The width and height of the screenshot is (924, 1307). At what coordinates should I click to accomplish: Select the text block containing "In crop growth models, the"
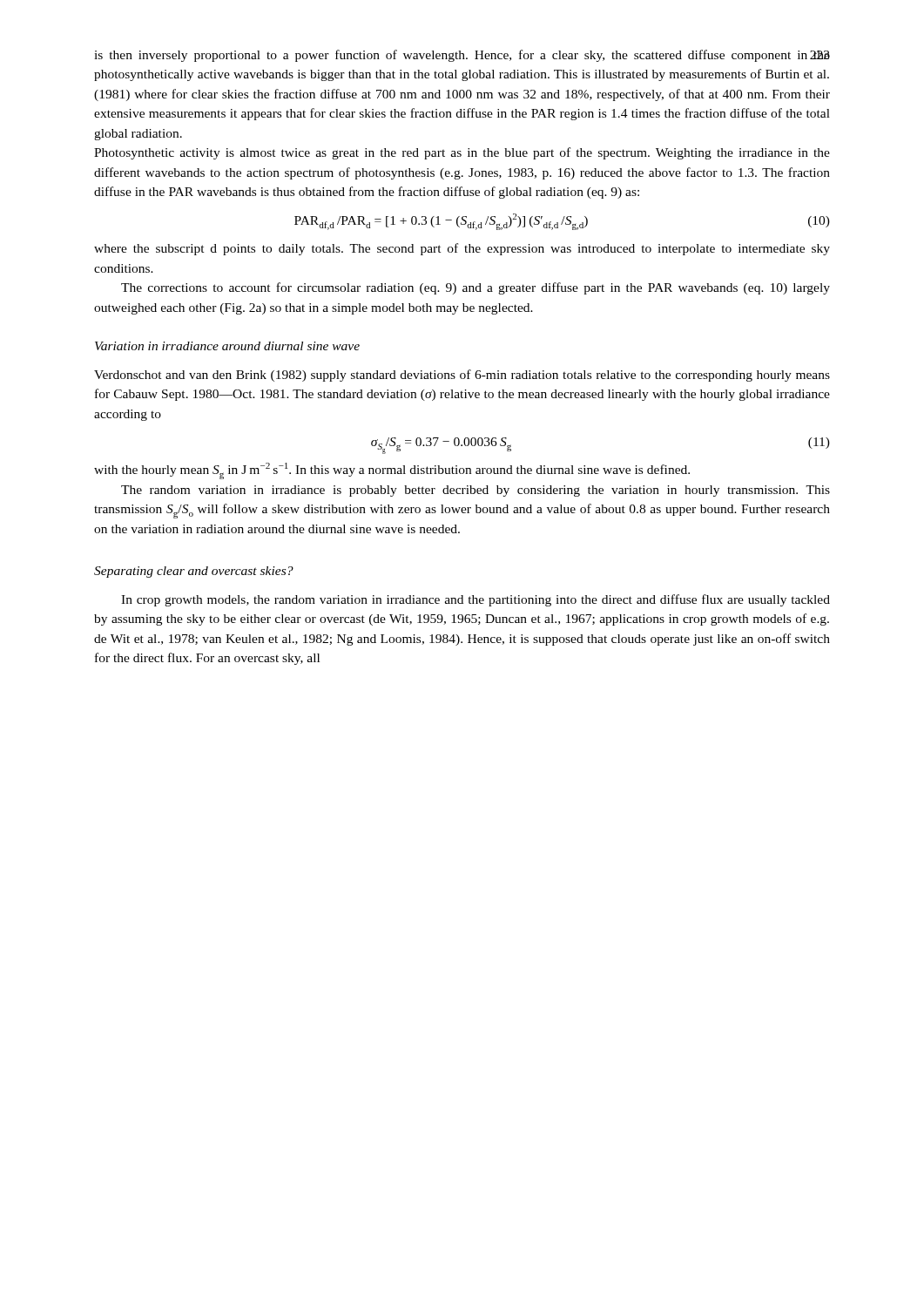(x=462, y=629)
